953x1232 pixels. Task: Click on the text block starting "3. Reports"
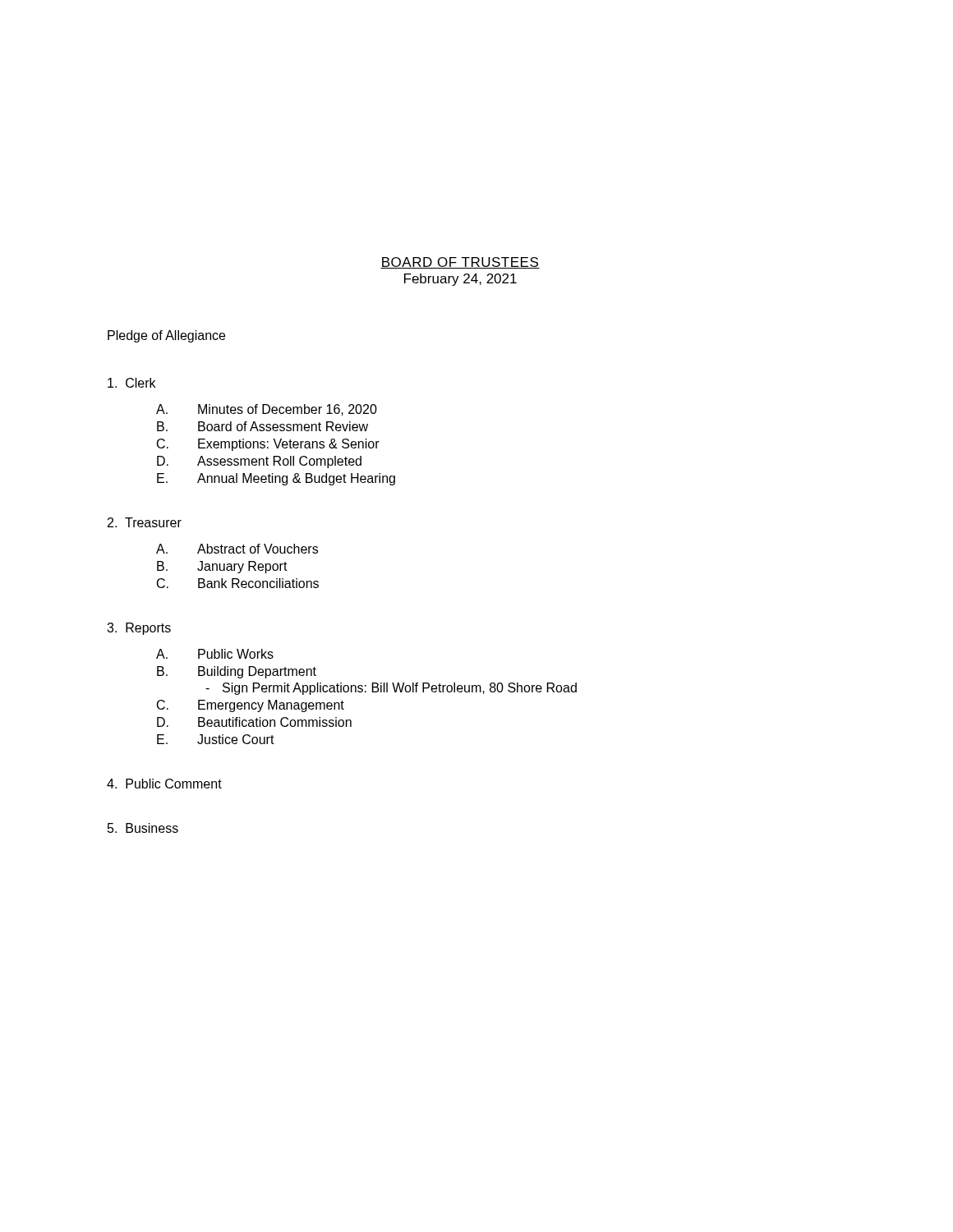point(139,628)
